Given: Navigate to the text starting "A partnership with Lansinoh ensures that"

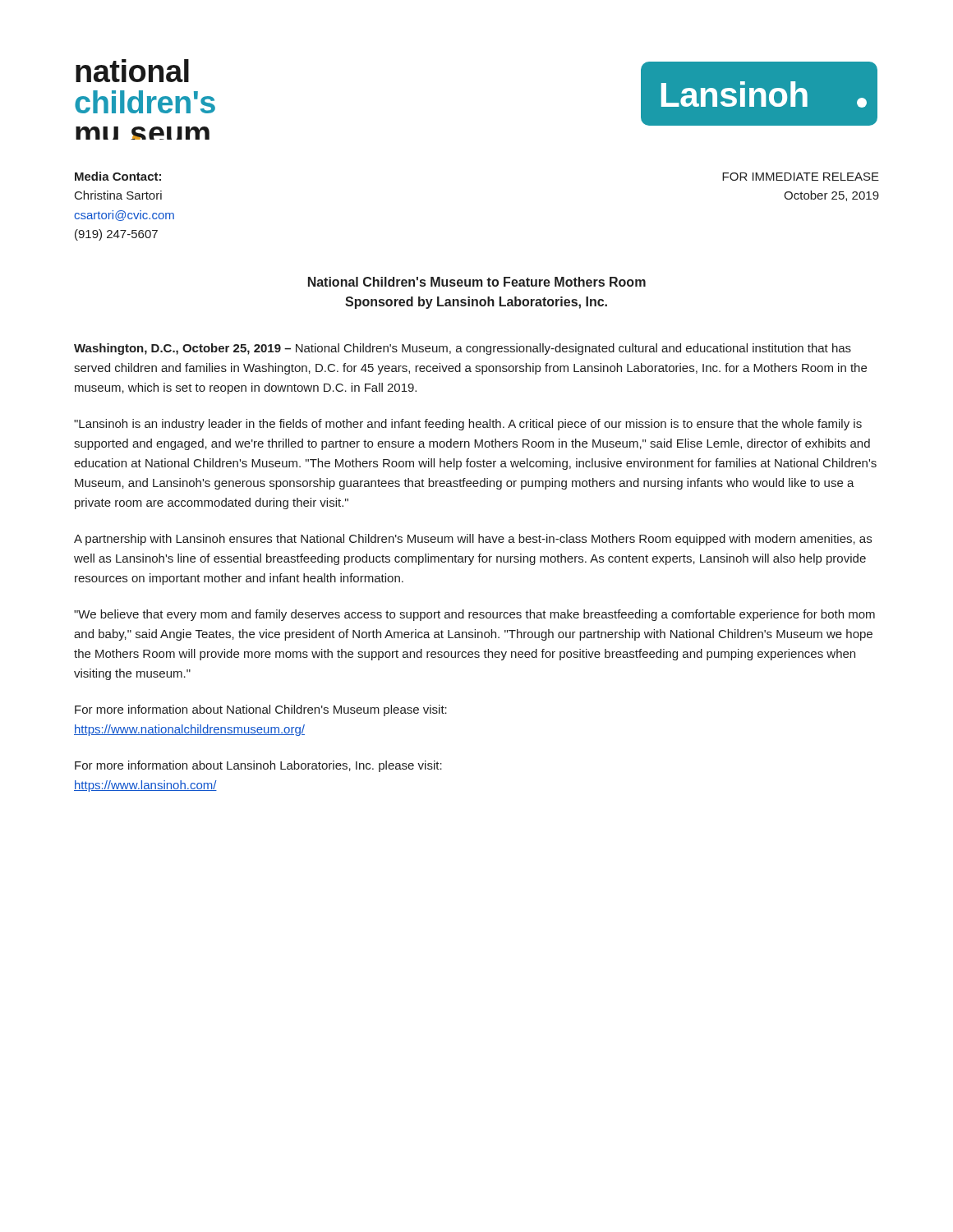Looking at the screenshot, I should (473, 558).
